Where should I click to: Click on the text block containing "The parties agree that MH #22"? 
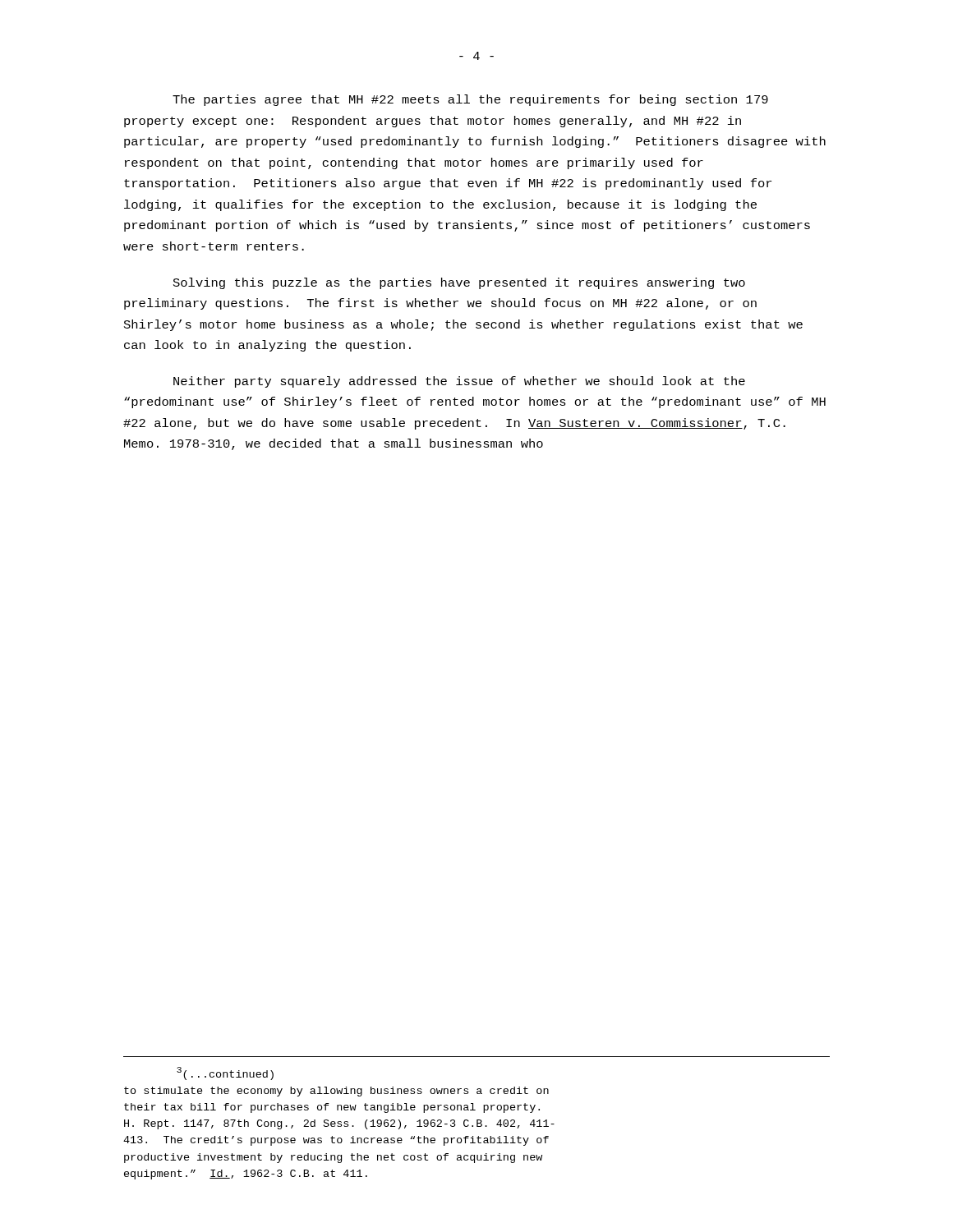[x=475, y=174]
